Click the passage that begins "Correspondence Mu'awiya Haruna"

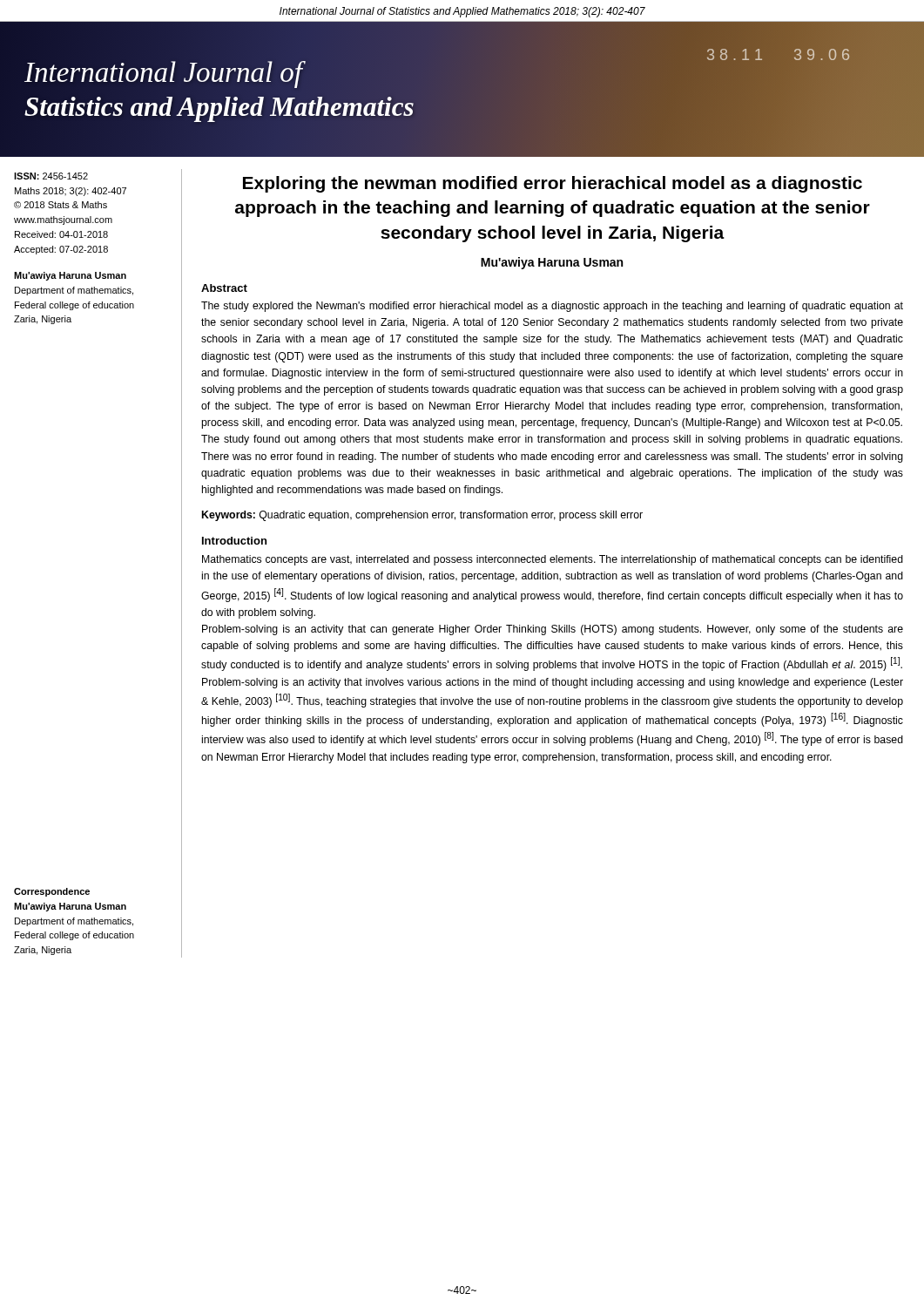tap(74, 921)
